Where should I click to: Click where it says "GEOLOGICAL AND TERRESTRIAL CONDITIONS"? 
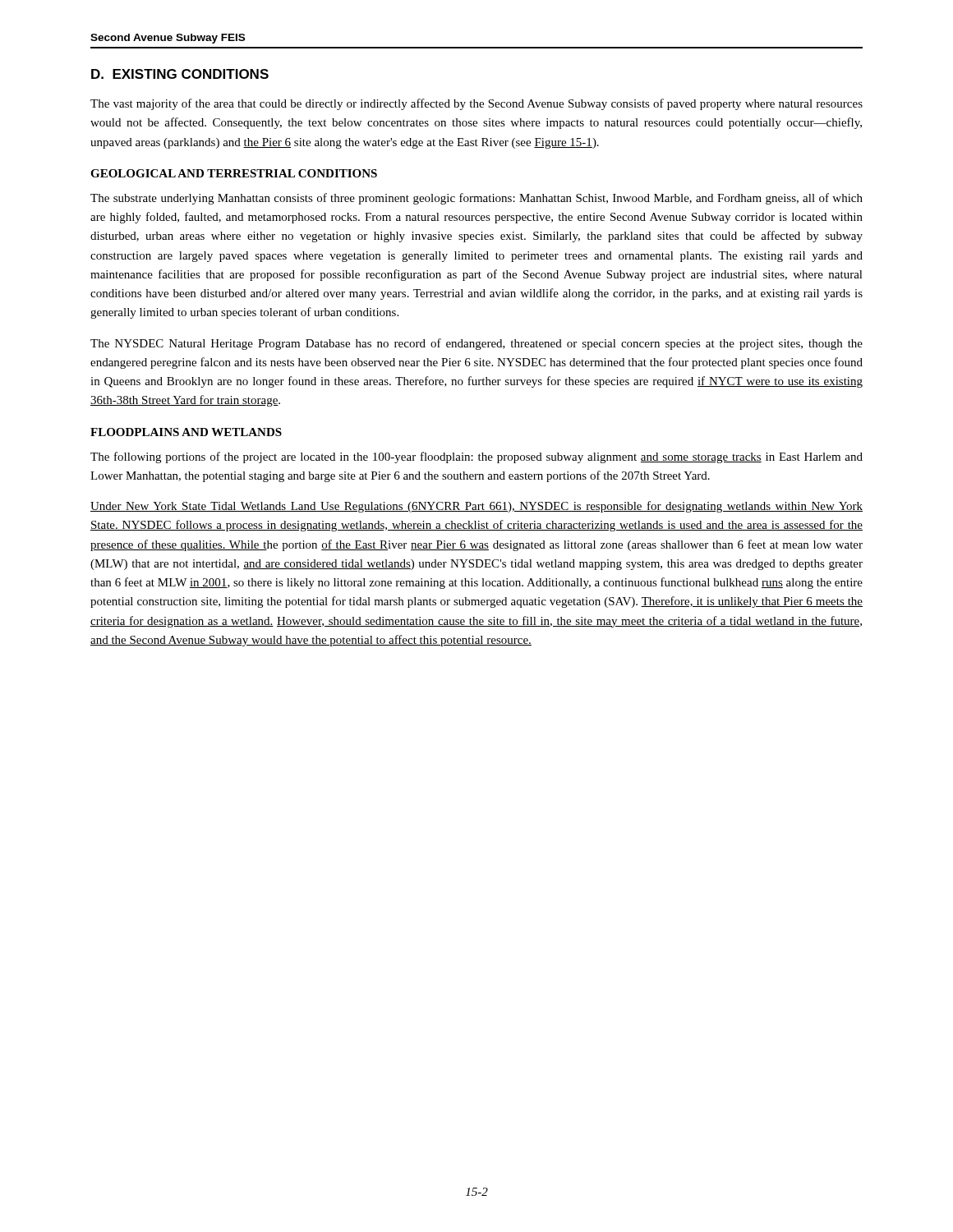click(234, 173)
